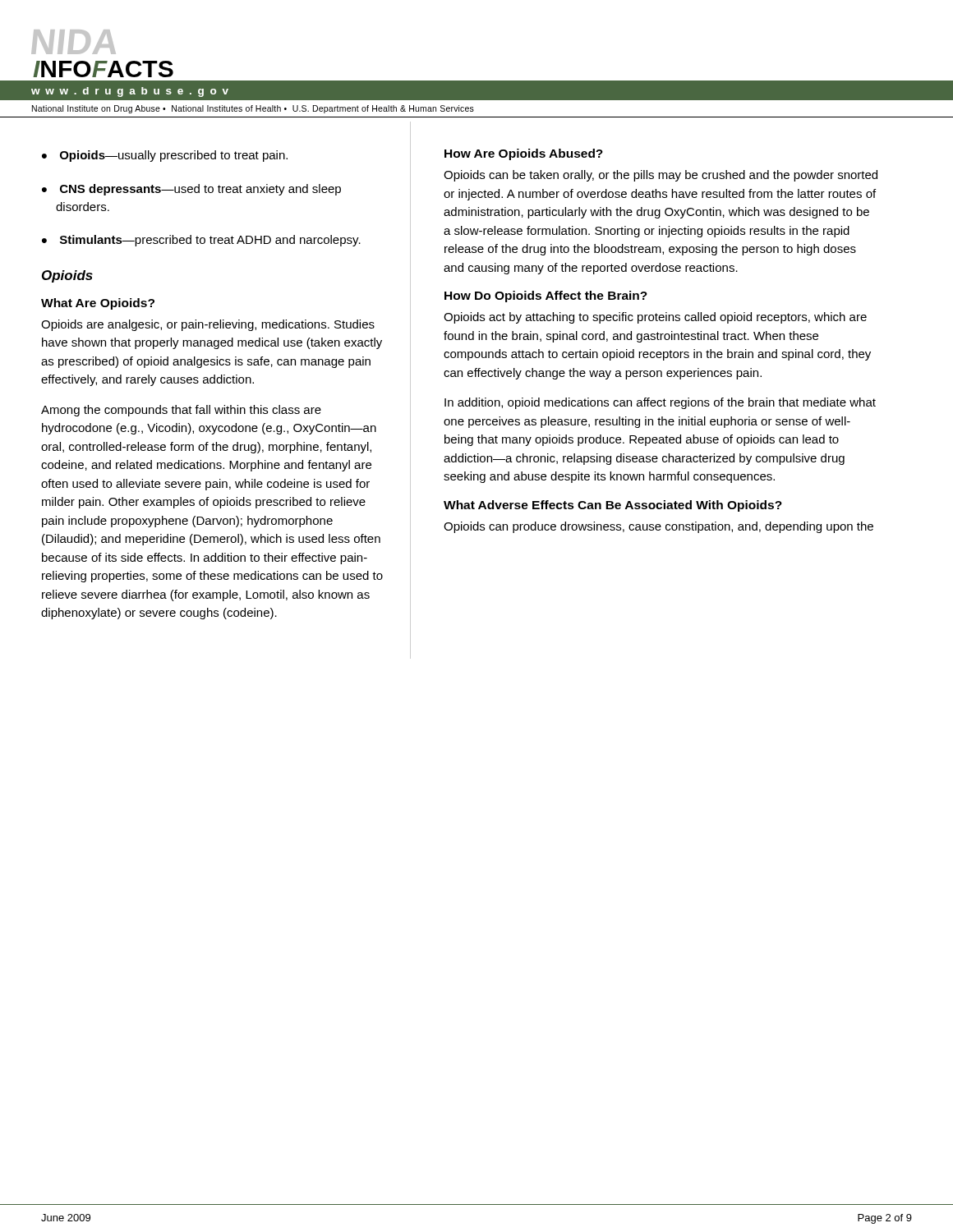This screenshot has height=1232, width=953.
Task: Locate the section header containing "What Are Opioids?"
Action: [x=98, y=302]
